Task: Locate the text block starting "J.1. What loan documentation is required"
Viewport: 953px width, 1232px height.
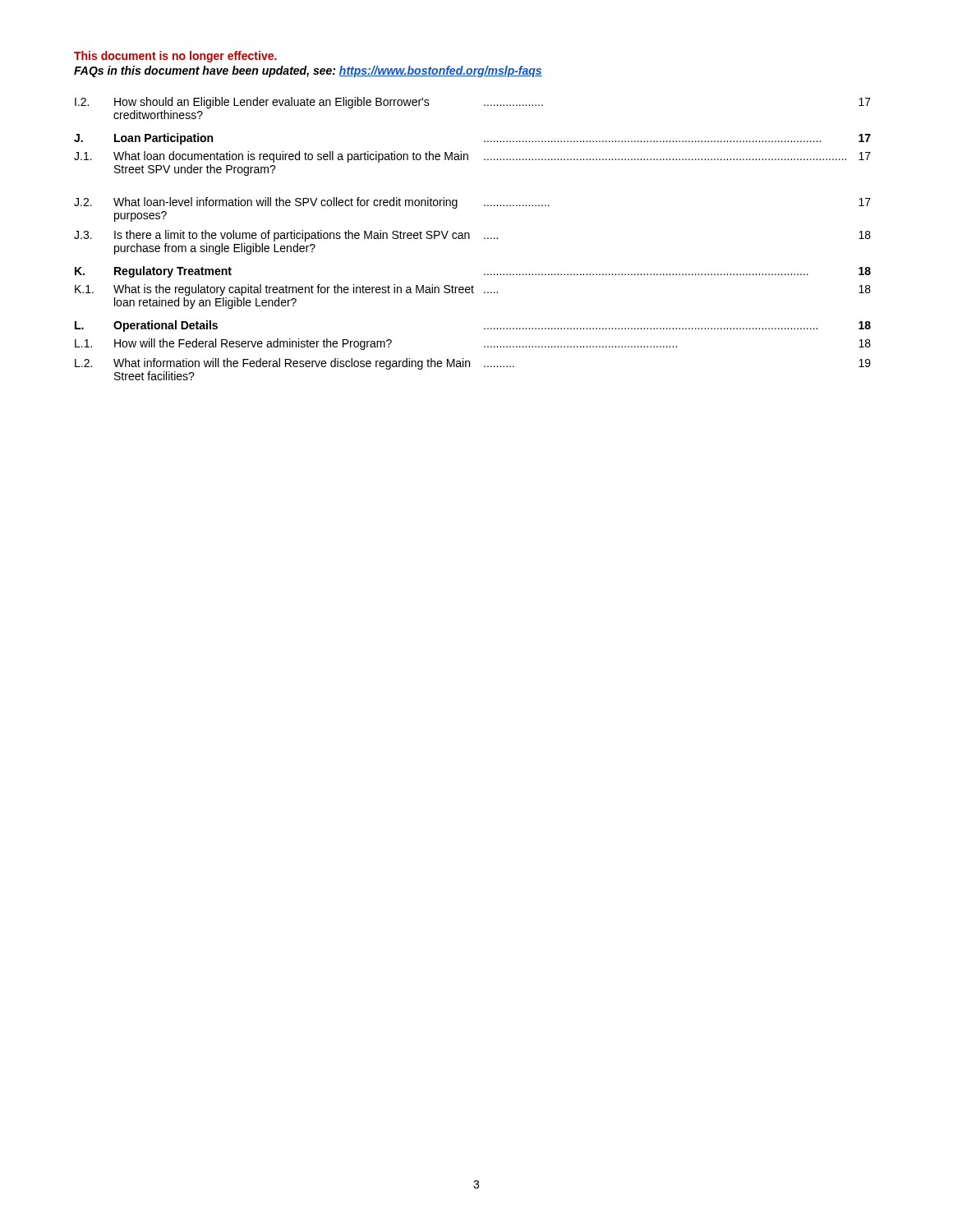Action: pos(472,169)
